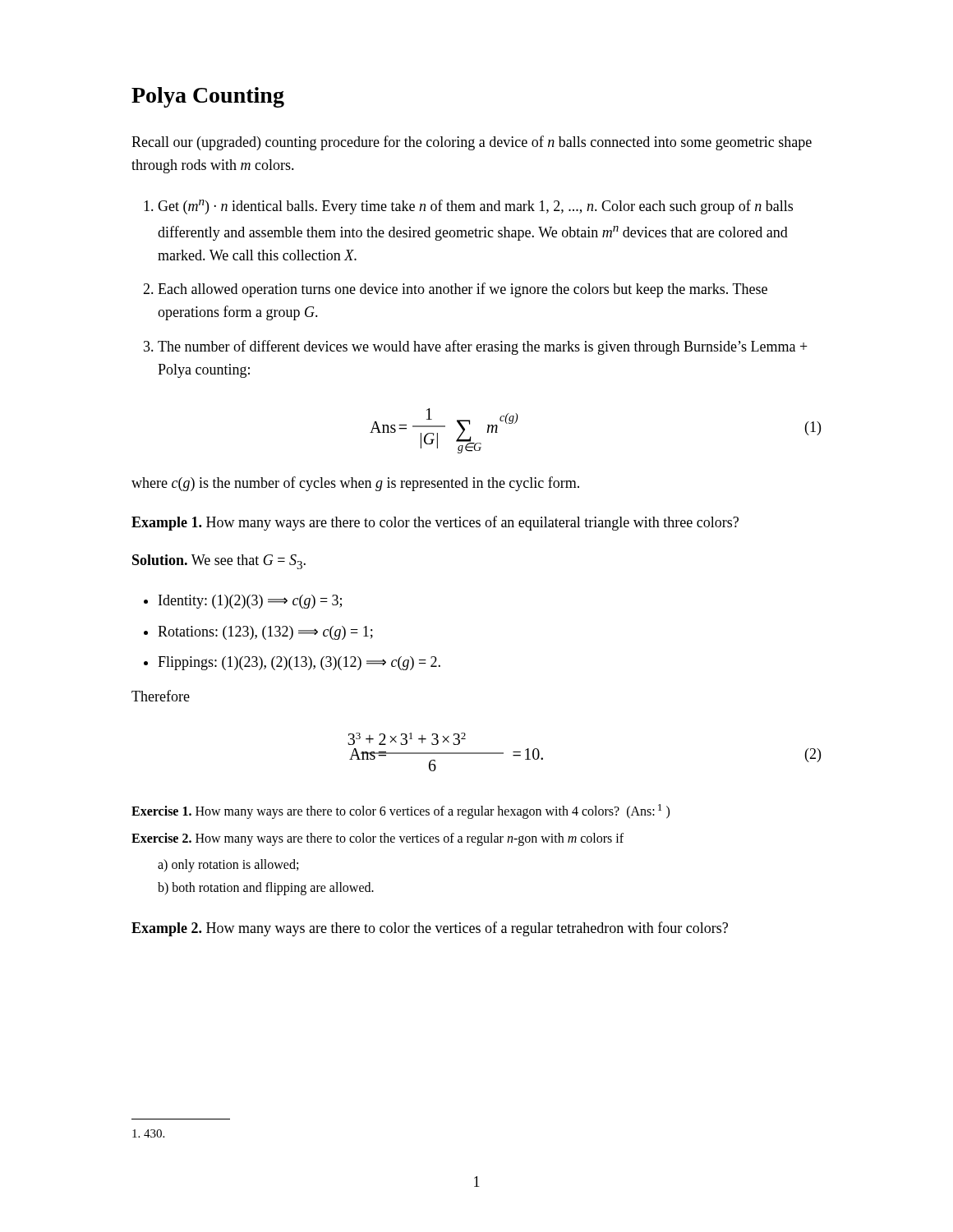Image resolution: width=953 pixels, height=1232 pixels.
Task: Locate the block of text that opens with "Example 2. How"
Action: (476, 928)
